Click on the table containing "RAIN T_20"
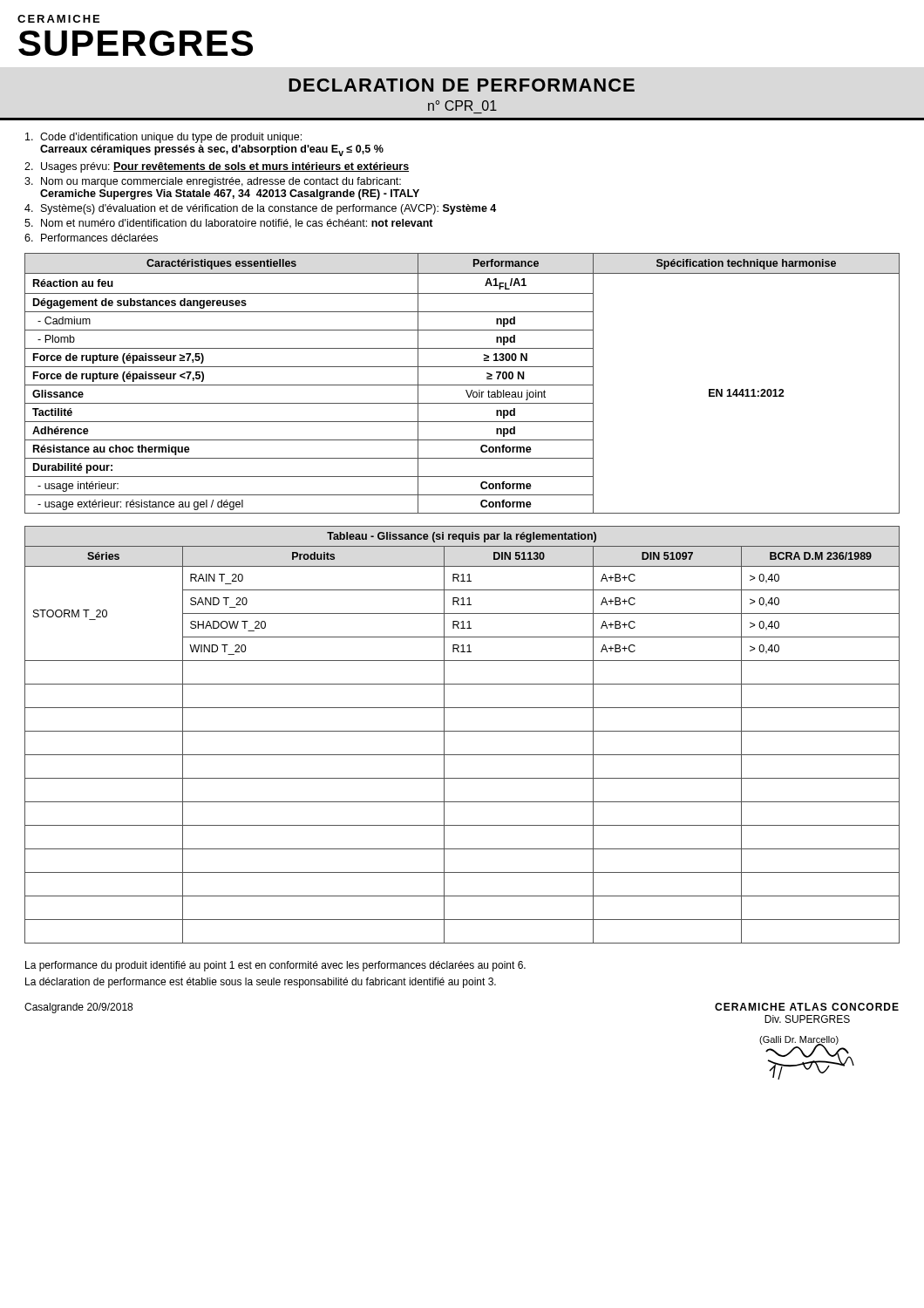This screenshot has height=1308, width=924. tap(462, 735)
